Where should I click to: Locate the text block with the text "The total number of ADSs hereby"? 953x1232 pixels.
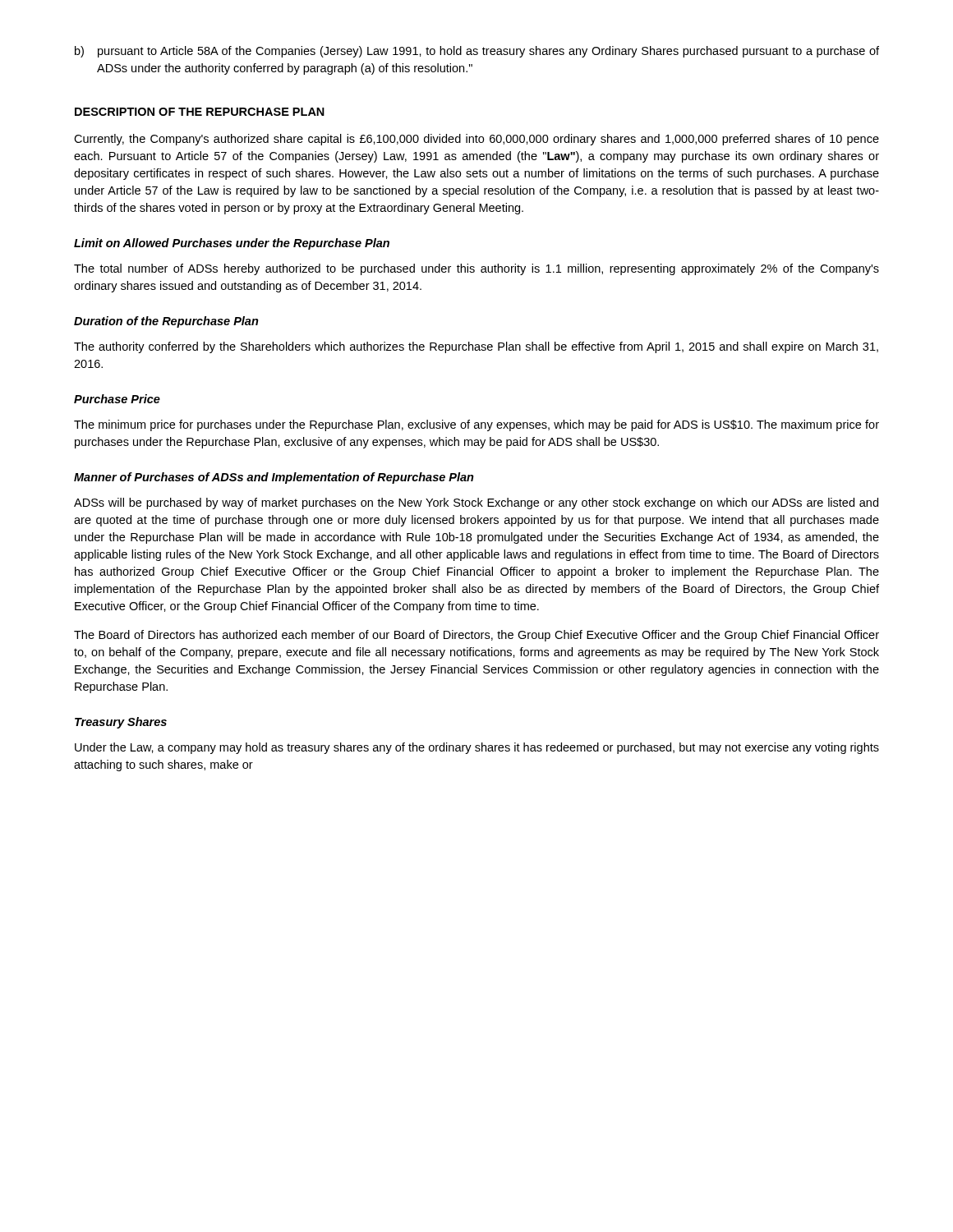pyautogui.click(x=476, y=277)
